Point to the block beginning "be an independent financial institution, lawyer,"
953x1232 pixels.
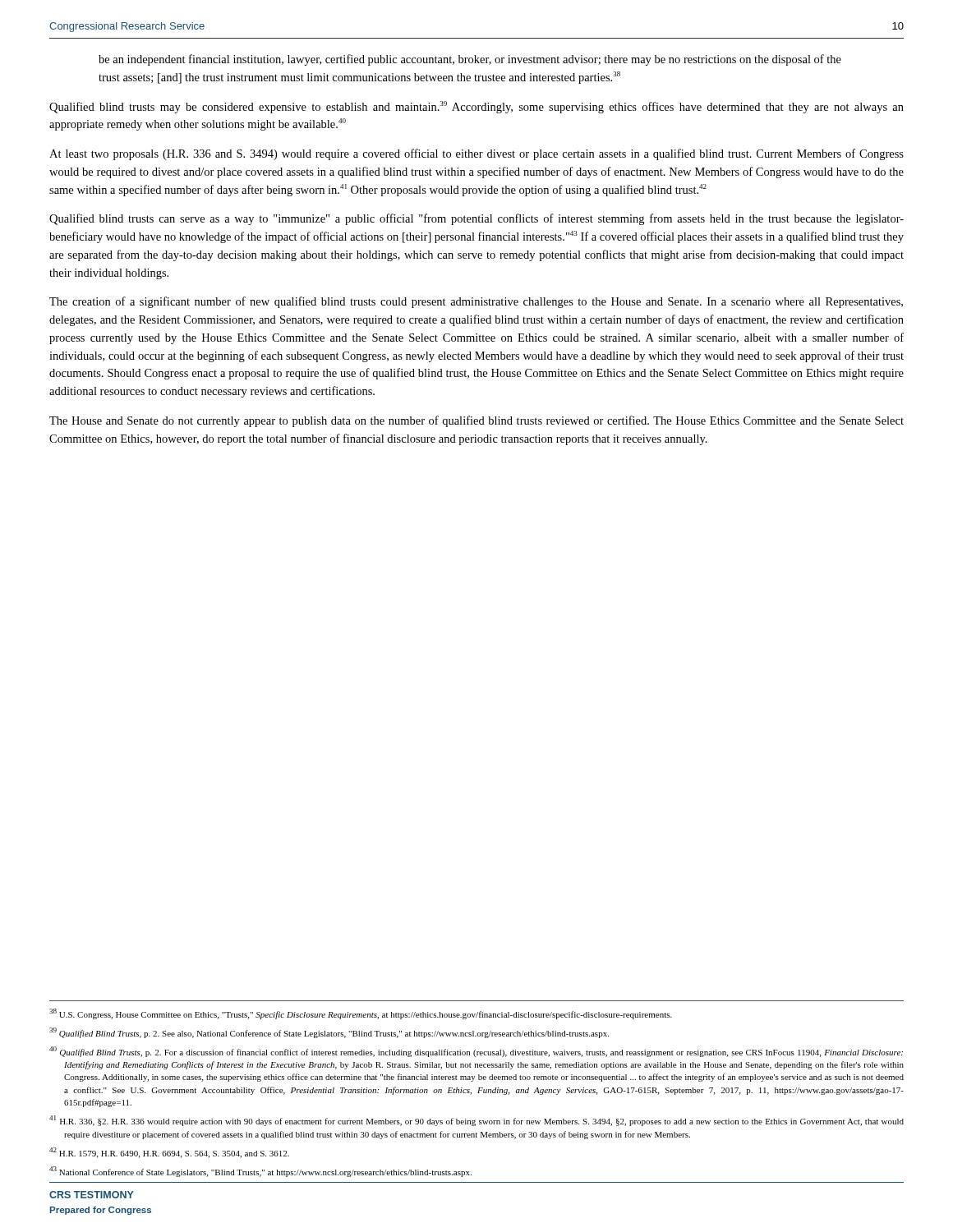point(470,68)
